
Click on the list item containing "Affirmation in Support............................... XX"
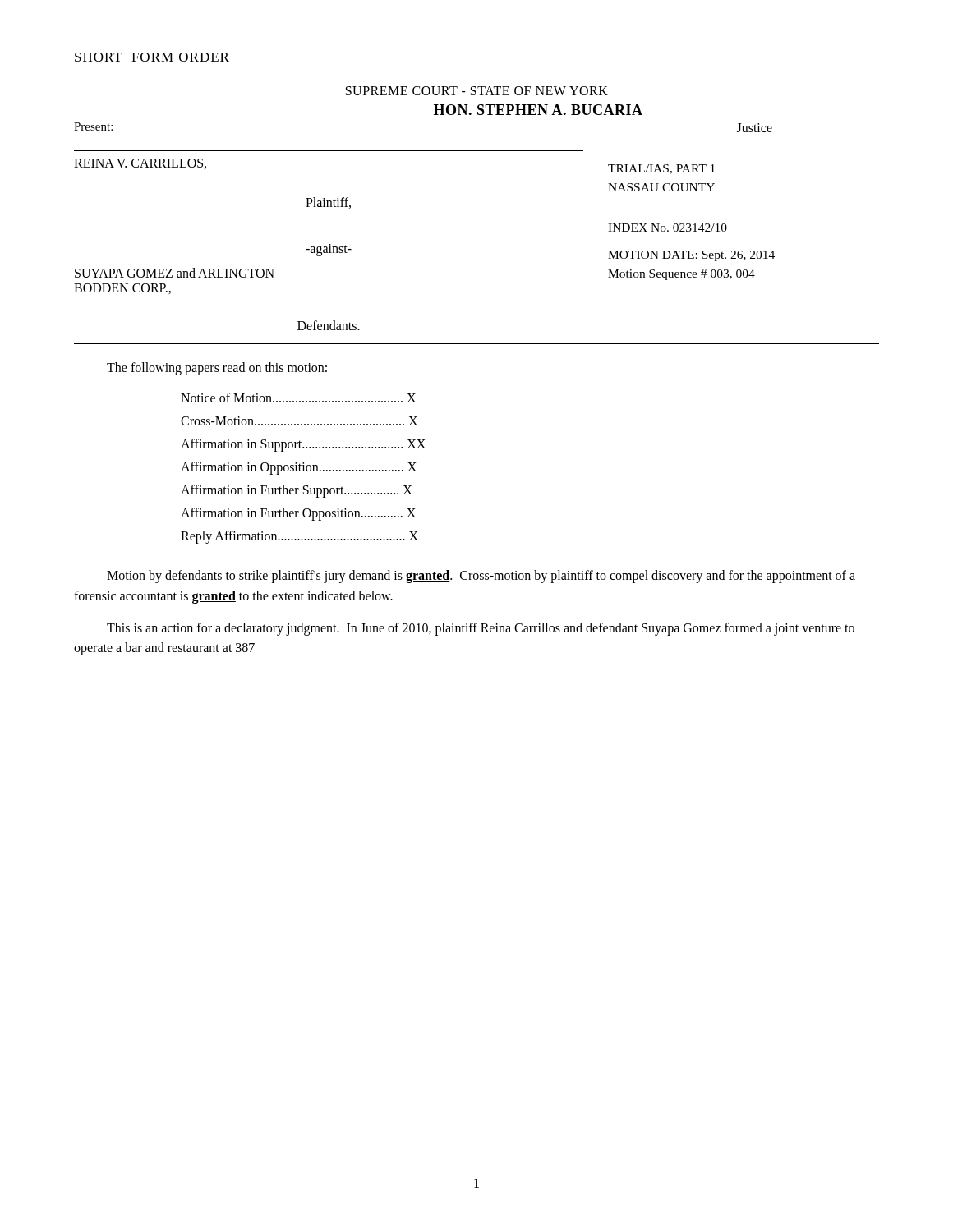(303, 444)
